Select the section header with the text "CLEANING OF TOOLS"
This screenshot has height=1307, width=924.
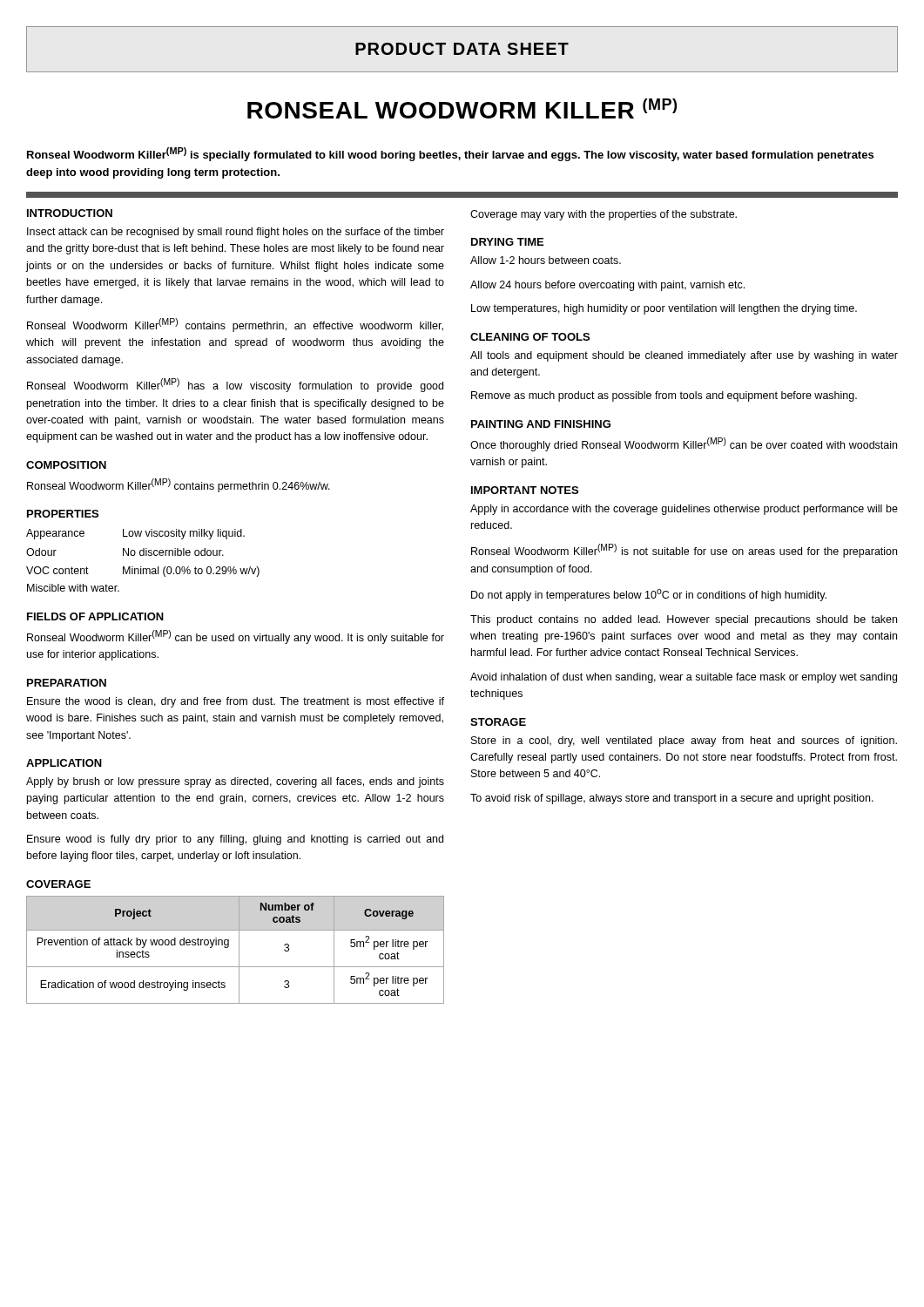pos(530,336)
